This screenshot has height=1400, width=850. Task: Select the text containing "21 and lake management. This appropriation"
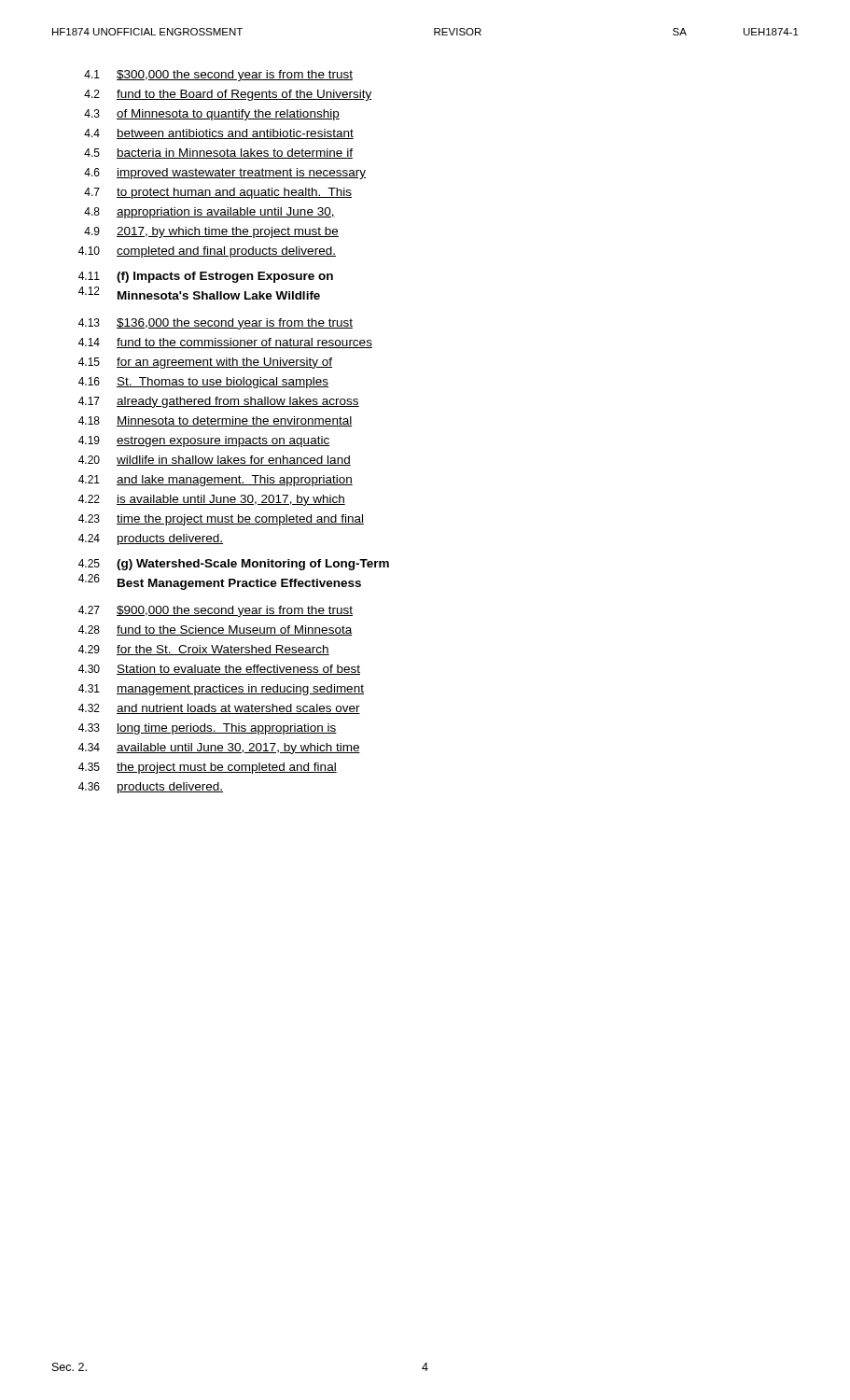click(216, 481)
